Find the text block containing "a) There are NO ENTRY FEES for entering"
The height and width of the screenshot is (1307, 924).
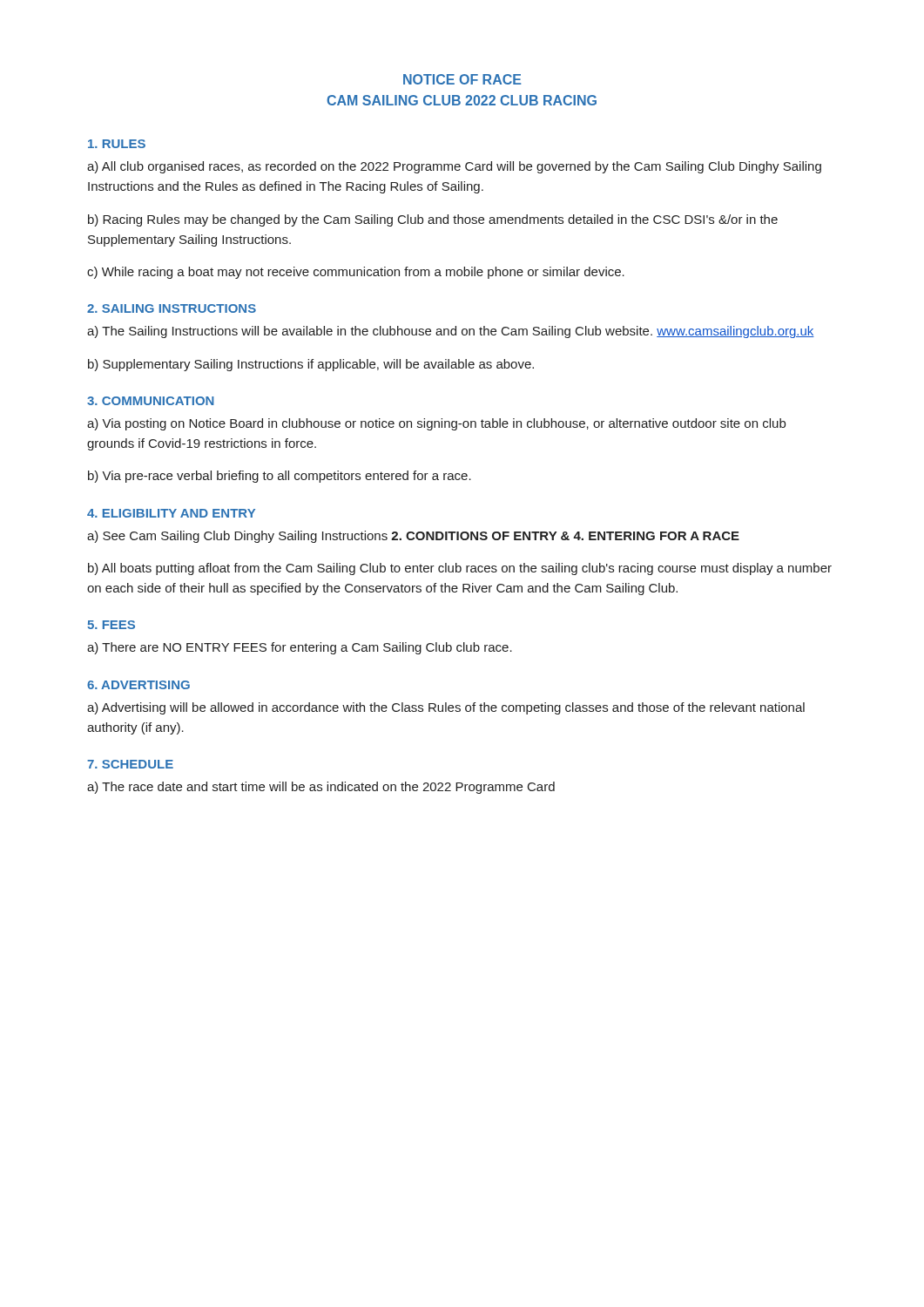click(x=300, y=647)
